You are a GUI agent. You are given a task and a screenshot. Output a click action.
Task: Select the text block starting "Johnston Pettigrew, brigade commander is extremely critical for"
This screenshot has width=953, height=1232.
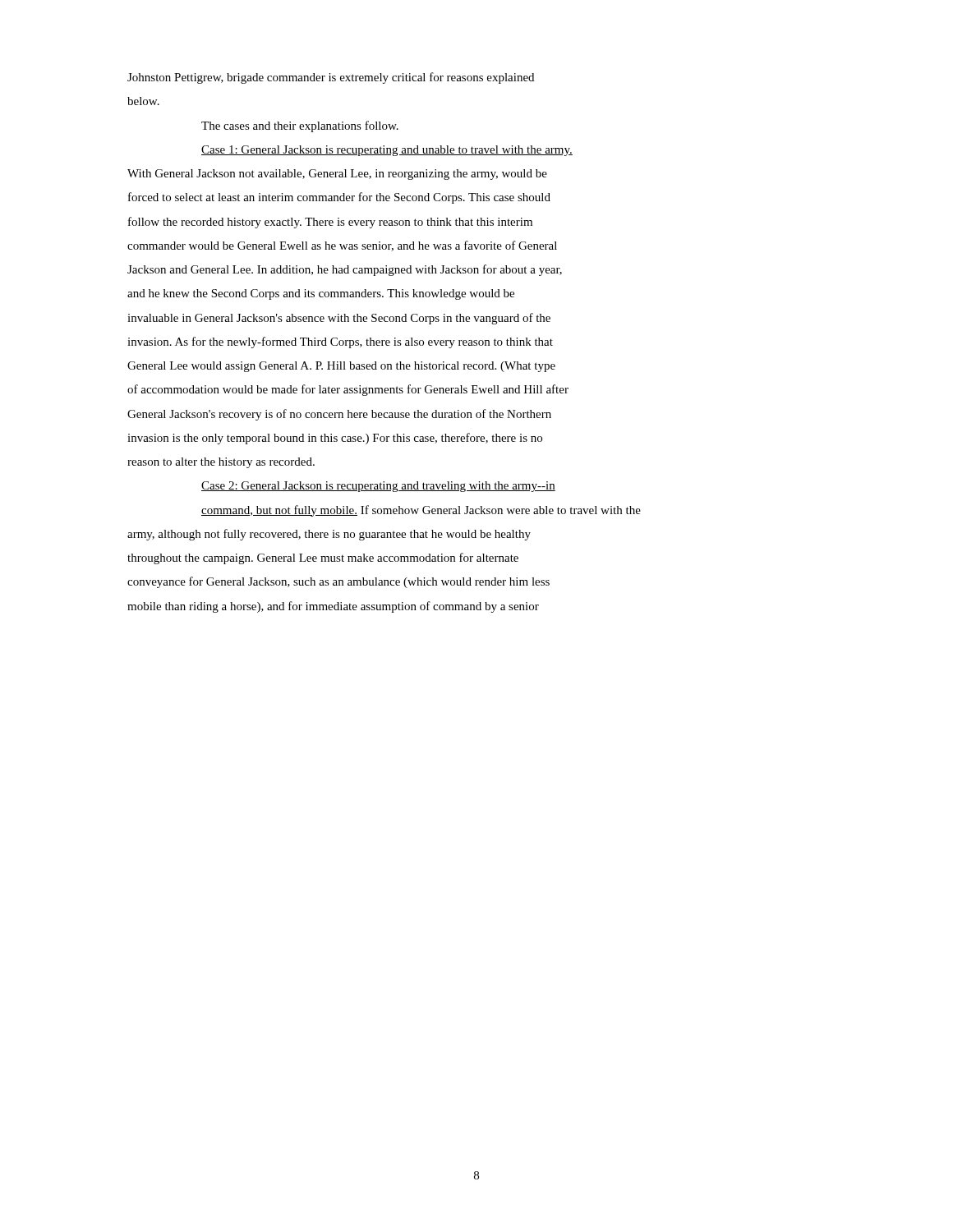pos(331,89)
